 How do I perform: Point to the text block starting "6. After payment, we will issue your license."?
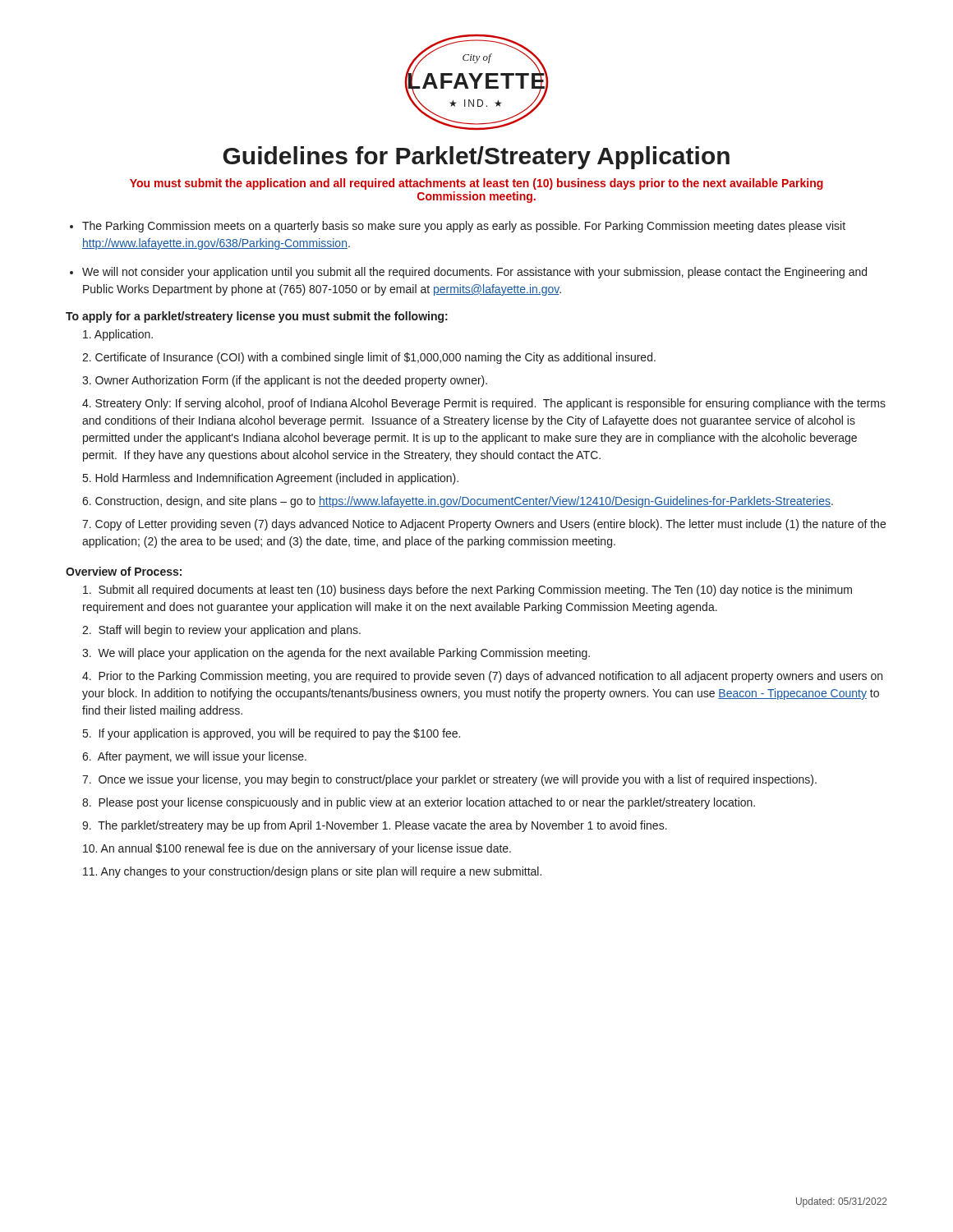195,756
